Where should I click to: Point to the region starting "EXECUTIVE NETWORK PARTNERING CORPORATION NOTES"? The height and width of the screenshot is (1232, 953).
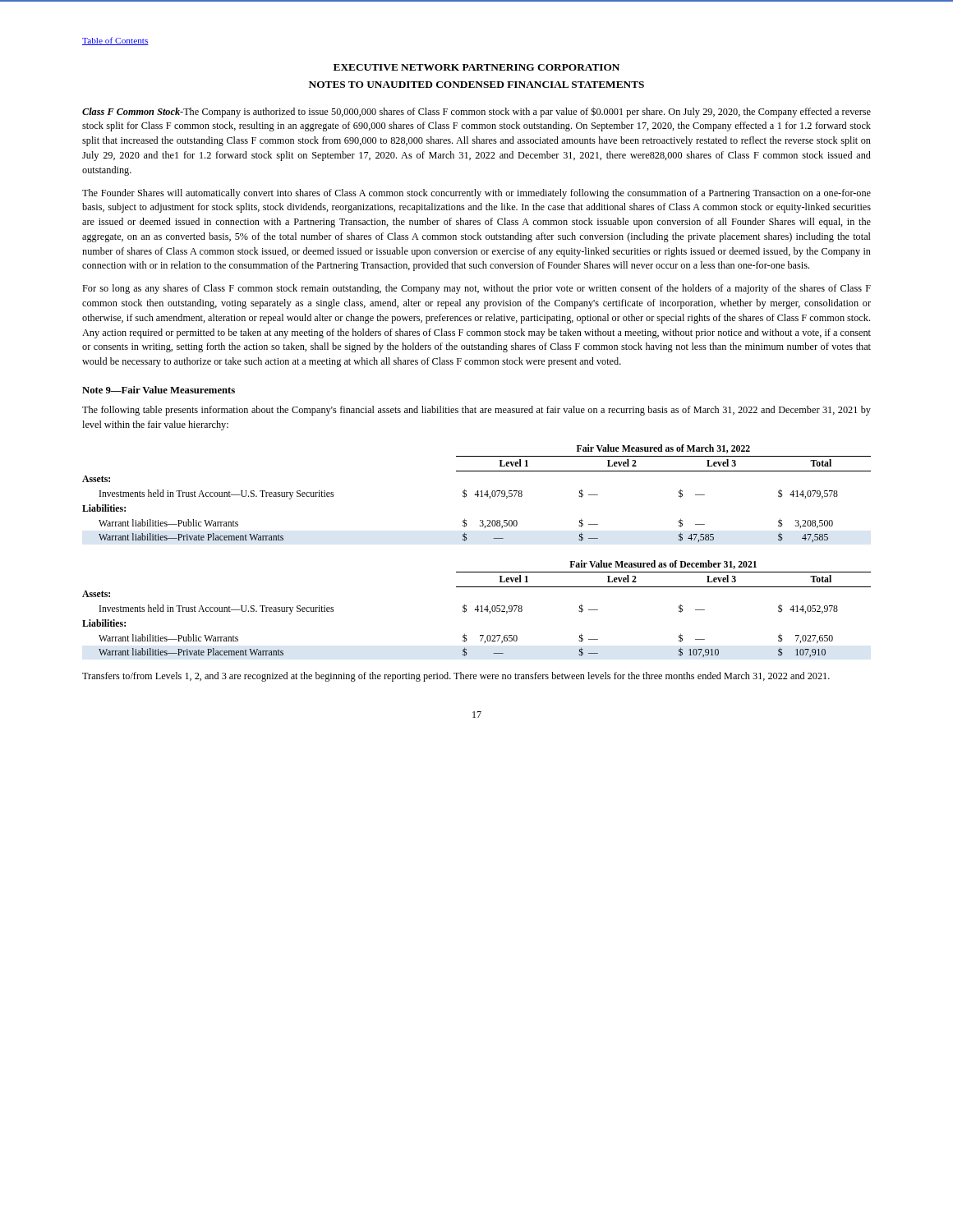click(476, 76)
